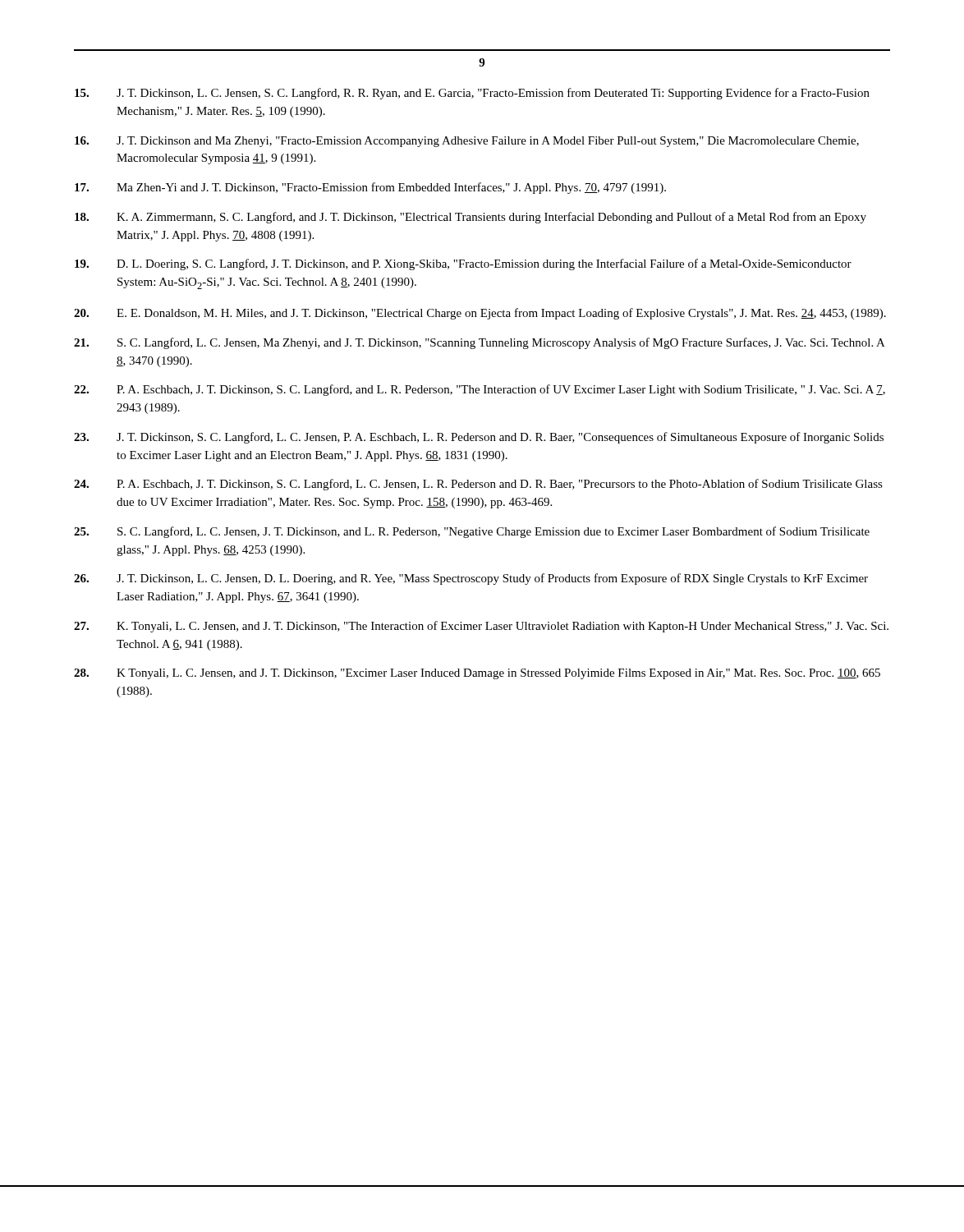Select the passage starting "21. S. C. Langford, L. C. Jensen,"
The width and height of the screenshot is (964, 1232).
pos(482,352)
